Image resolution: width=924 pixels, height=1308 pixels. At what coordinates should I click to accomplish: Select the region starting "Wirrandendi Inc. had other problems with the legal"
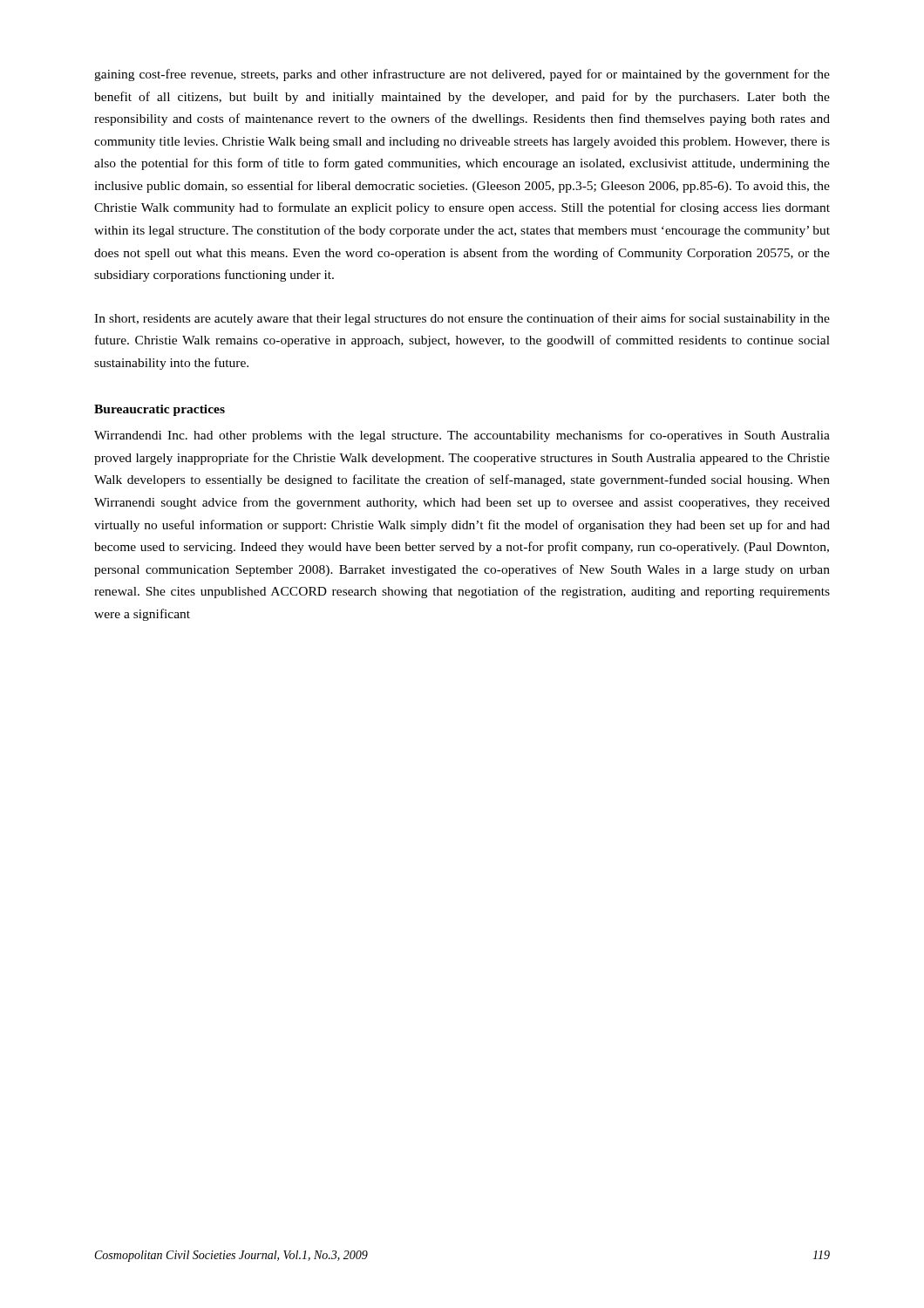coord(462,524)
